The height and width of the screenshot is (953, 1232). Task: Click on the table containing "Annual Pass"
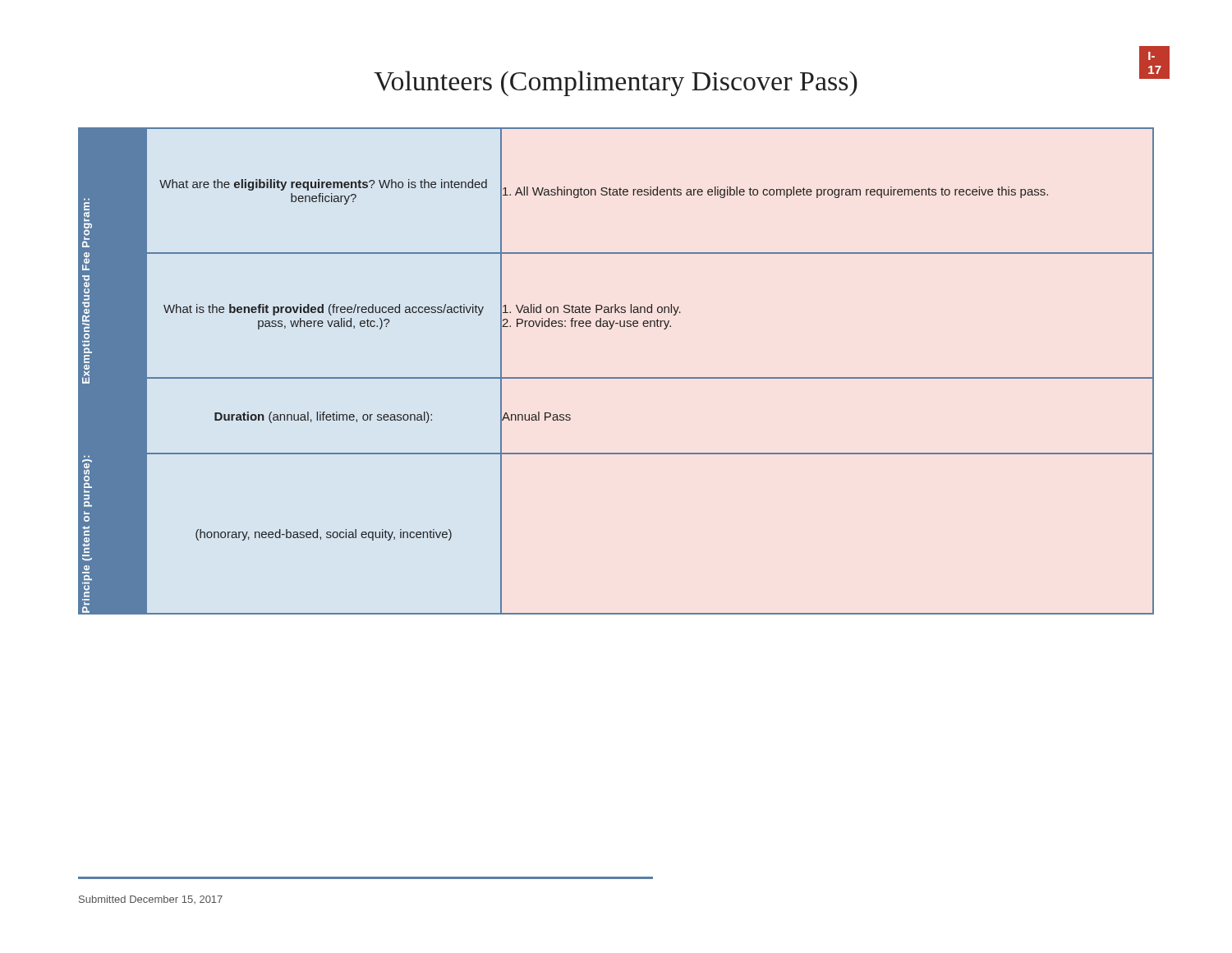click(x=616, y=371)
